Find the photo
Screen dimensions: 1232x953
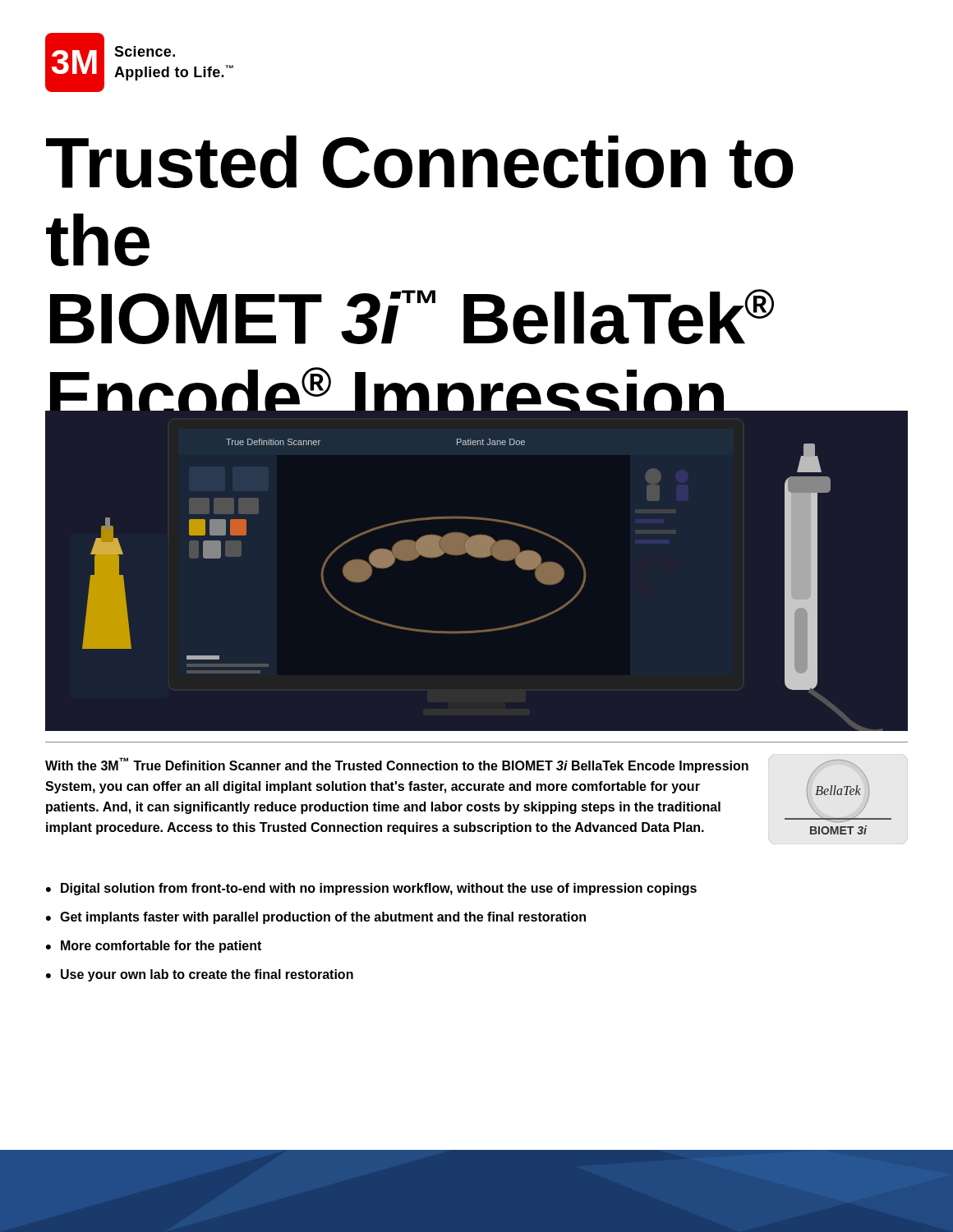[476, 571]
